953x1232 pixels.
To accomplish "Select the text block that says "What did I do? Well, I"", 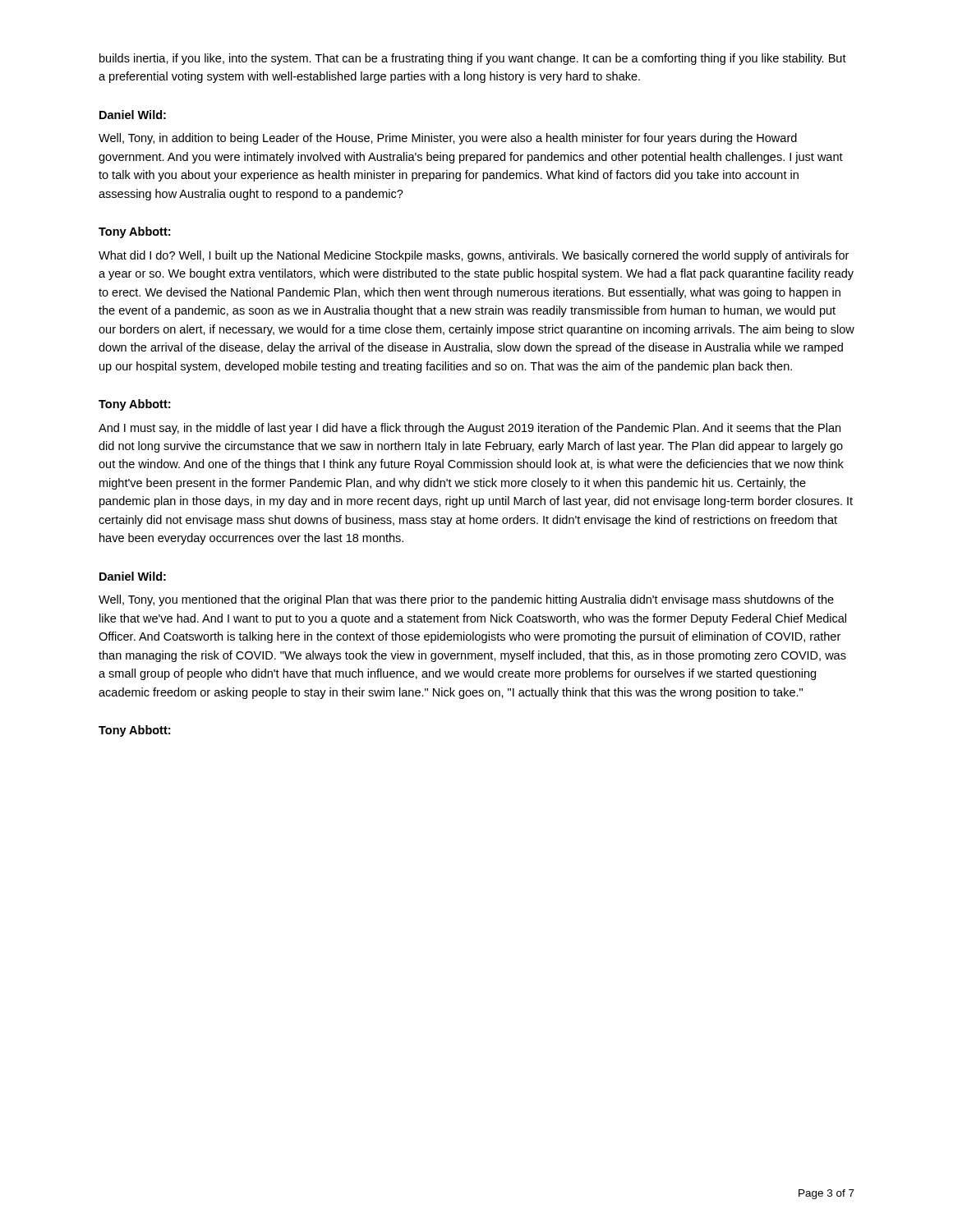I will tap(476, 311).
